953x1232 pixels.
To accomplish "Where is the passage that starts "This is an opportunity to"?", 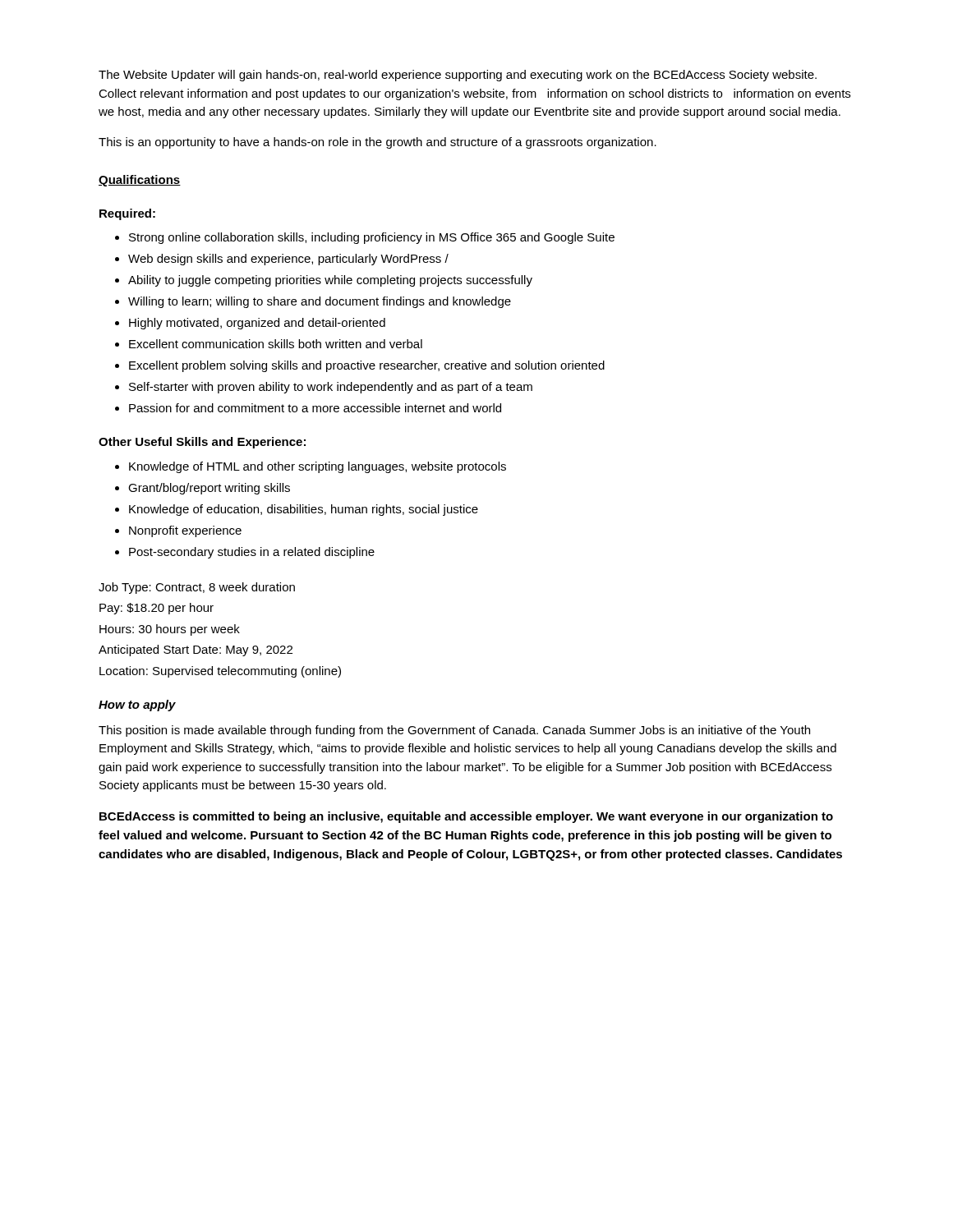I will pos(476,142).
